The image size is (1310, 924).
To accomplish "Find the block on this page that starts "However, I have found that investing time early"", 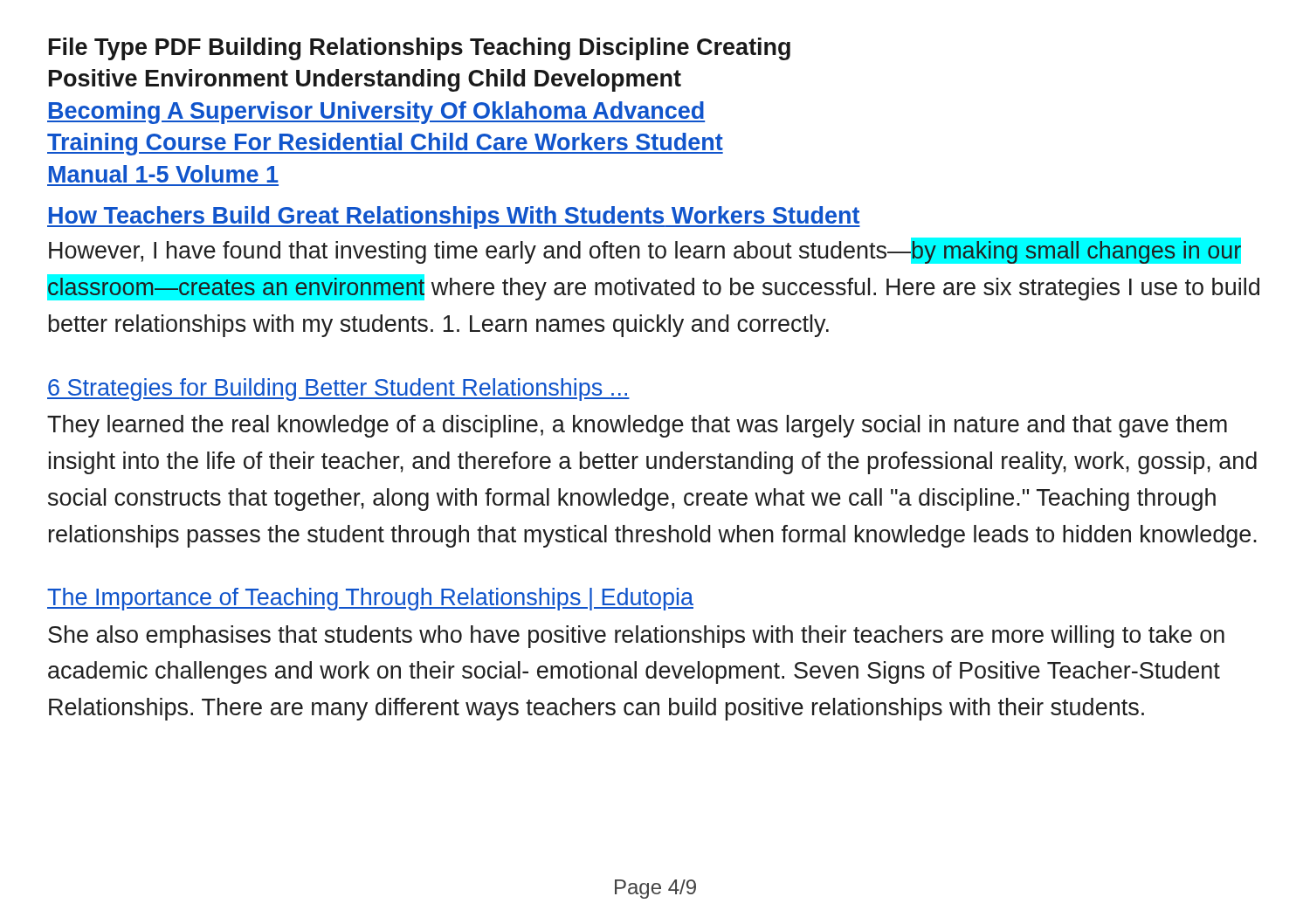I will pos(654,288).
